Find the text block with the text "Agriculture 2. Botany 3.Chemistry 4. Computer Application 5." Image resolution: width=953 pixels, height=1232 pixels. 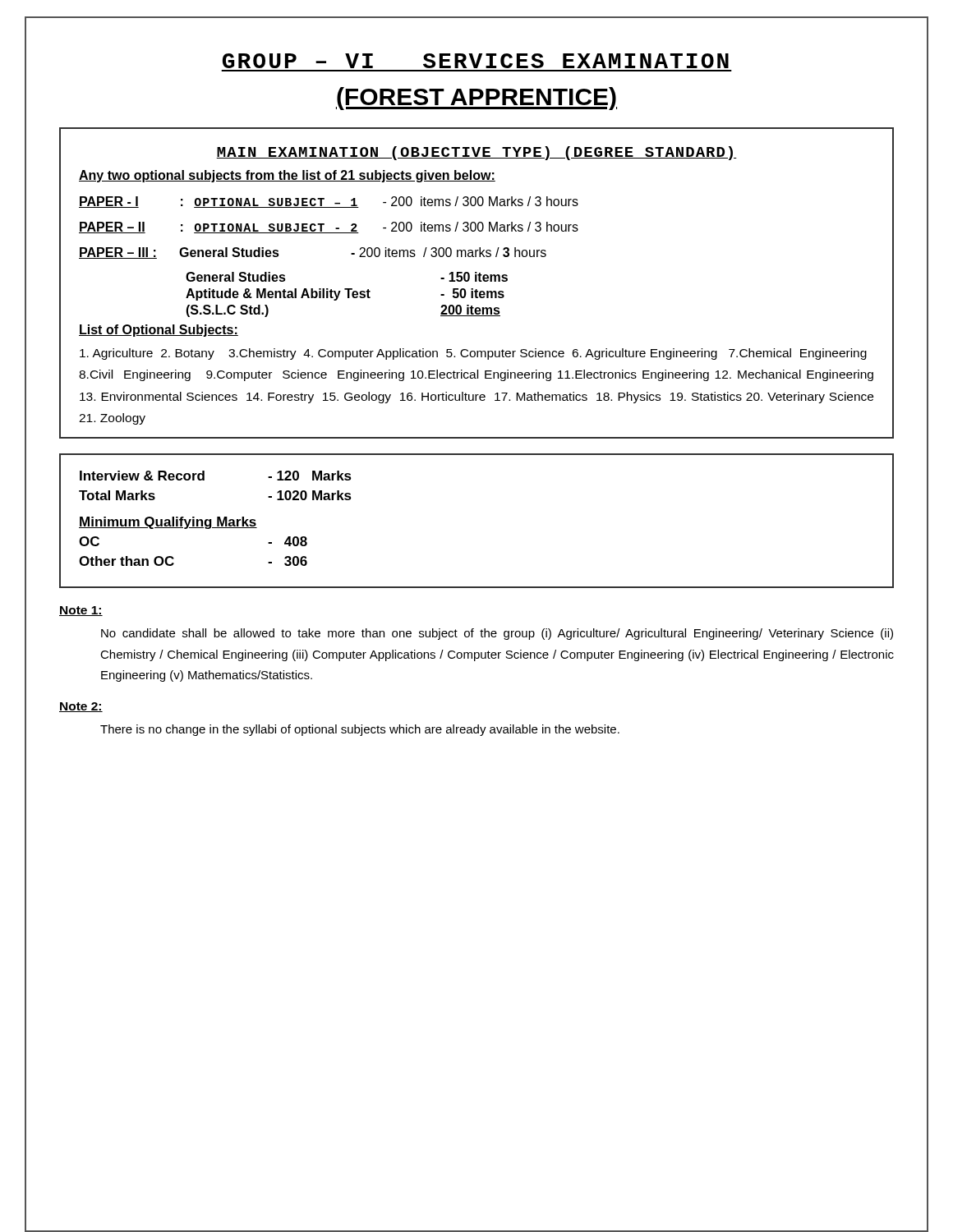(x=476, y=385)
